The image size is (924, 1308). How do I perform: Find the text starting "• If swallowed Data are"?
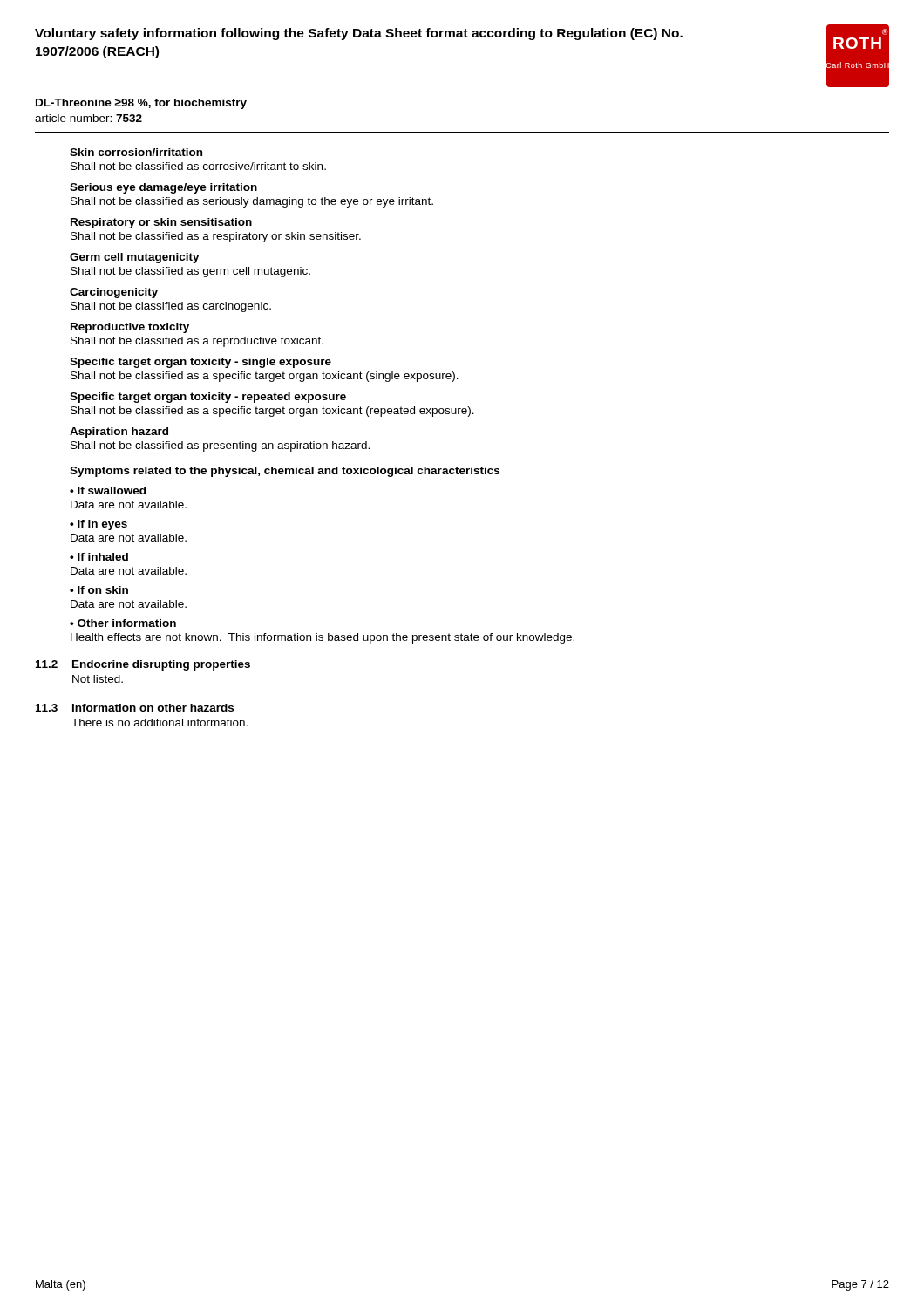(108, 490)
